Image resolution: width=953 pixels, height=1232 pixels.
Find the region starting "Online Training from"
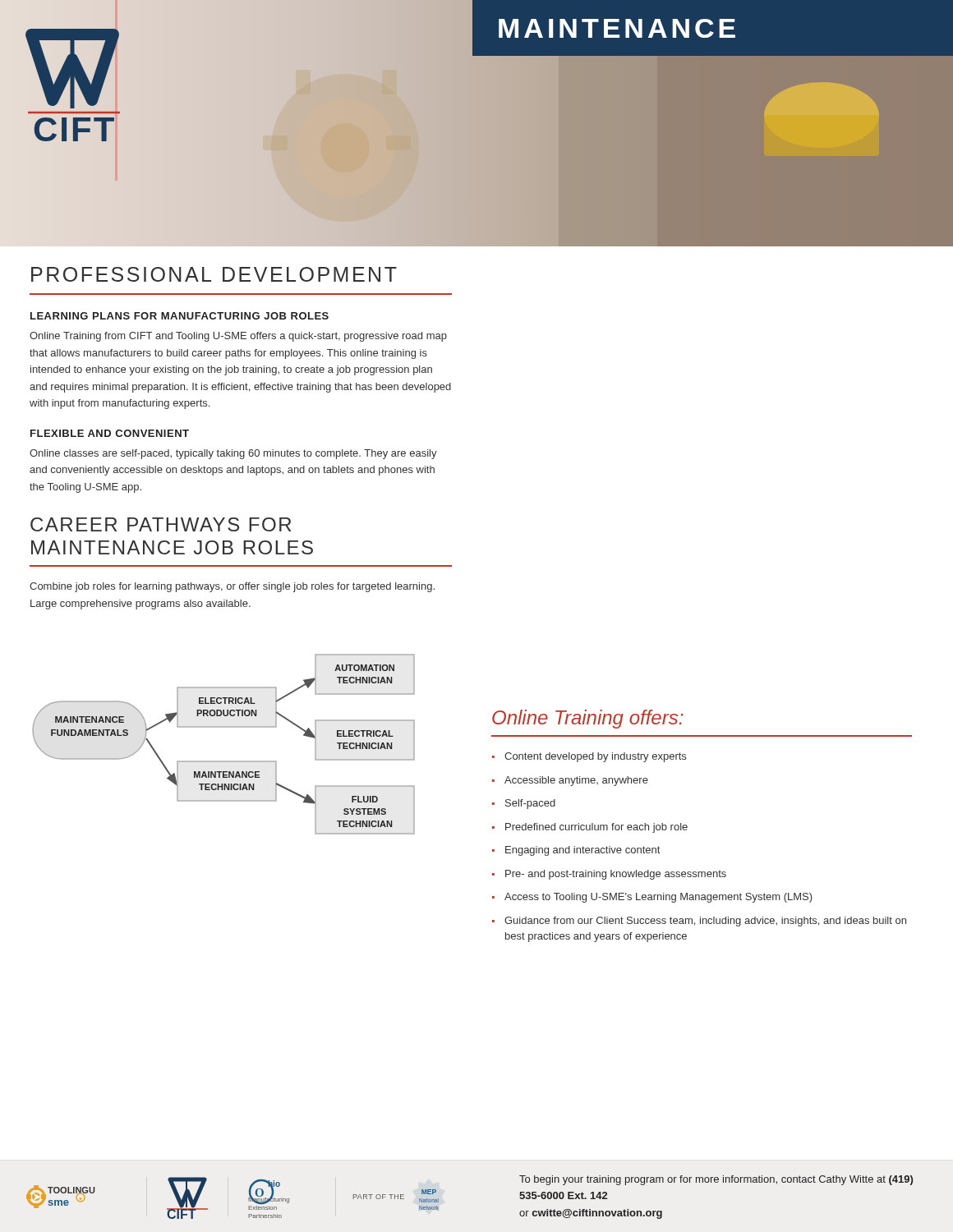240,369
